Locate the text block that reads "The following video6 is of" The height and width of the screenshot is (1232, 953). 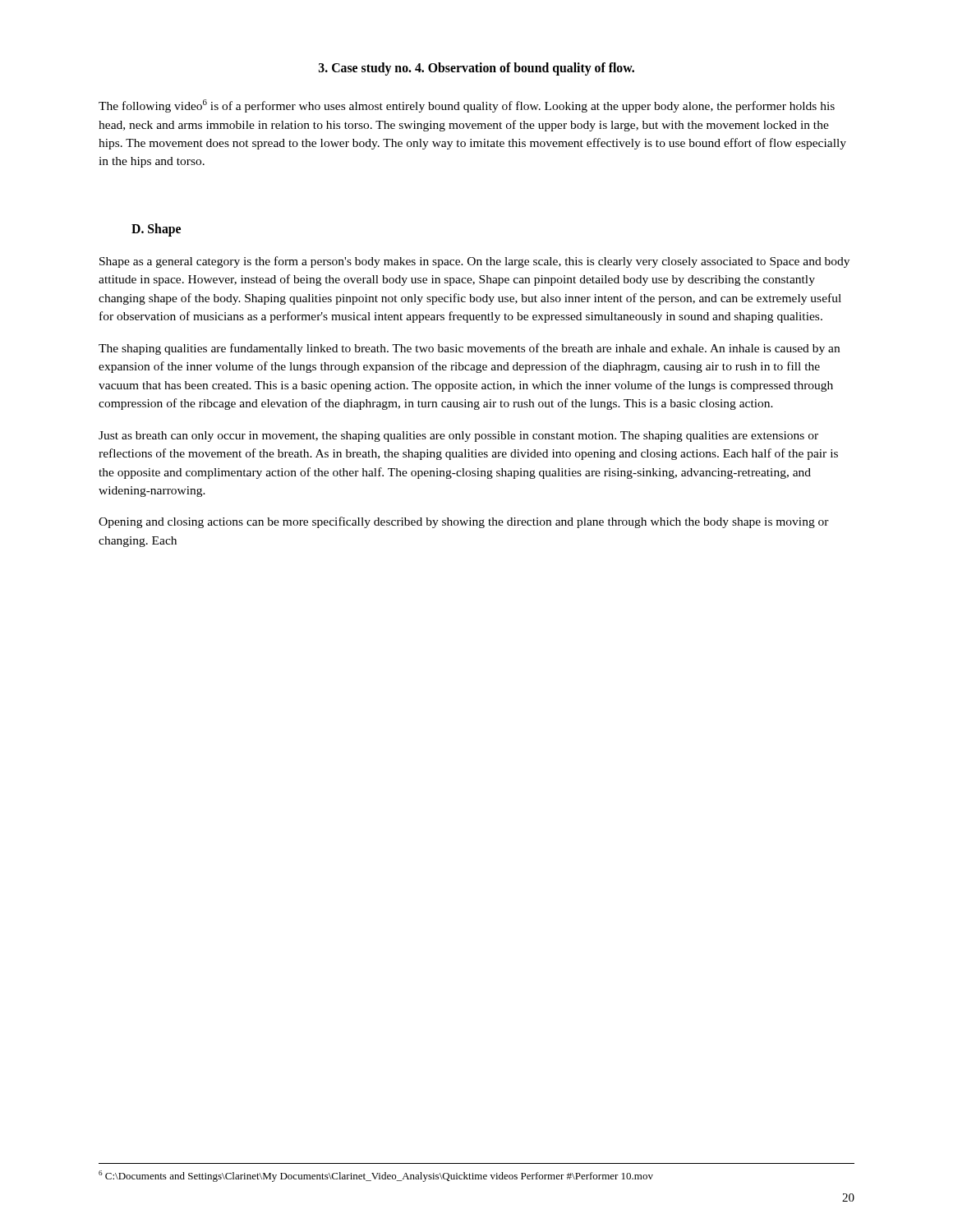pos(472,132)
